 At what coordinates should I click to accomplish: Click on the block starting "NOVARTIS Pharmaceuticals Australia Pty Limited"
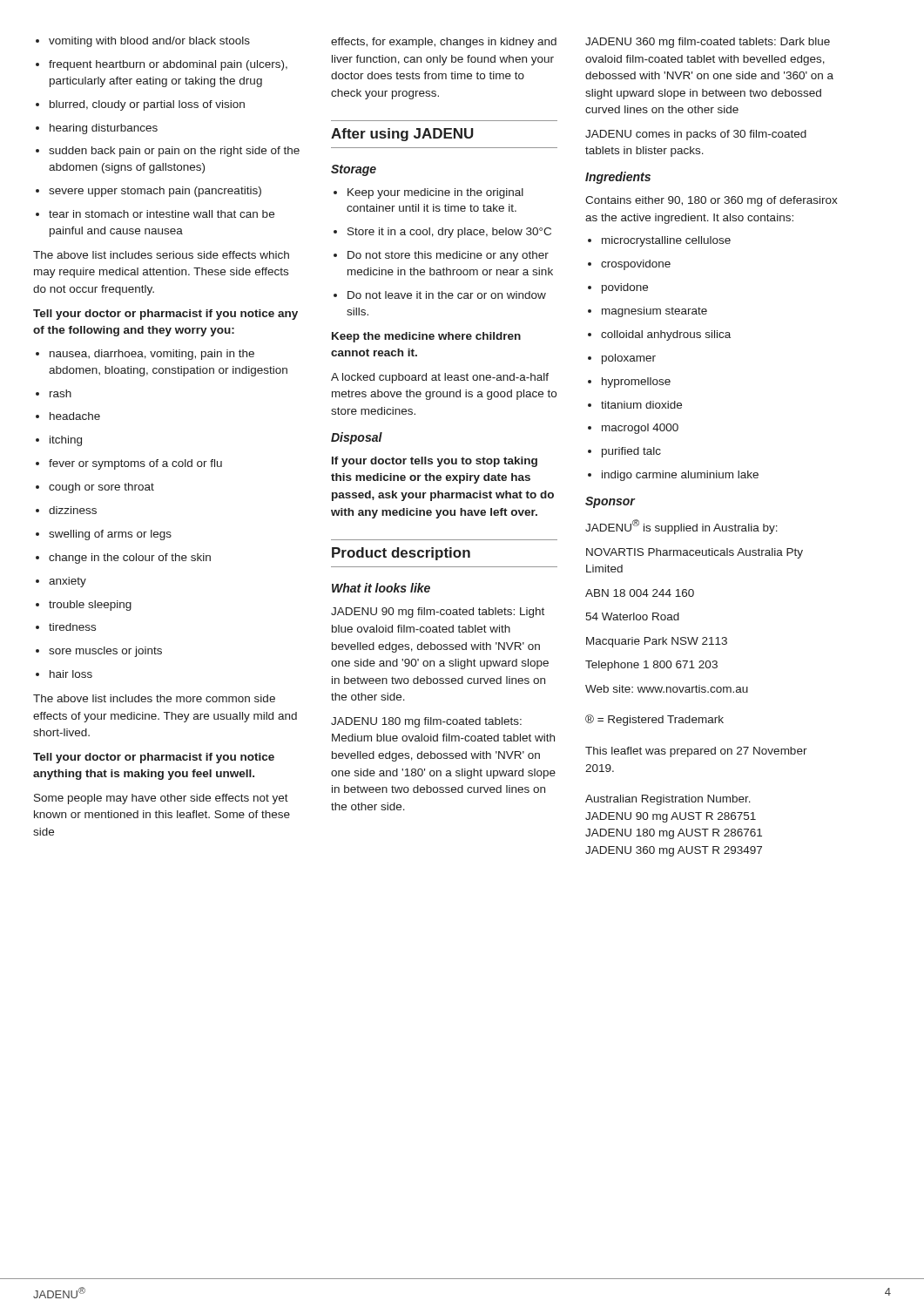point(712,560)
